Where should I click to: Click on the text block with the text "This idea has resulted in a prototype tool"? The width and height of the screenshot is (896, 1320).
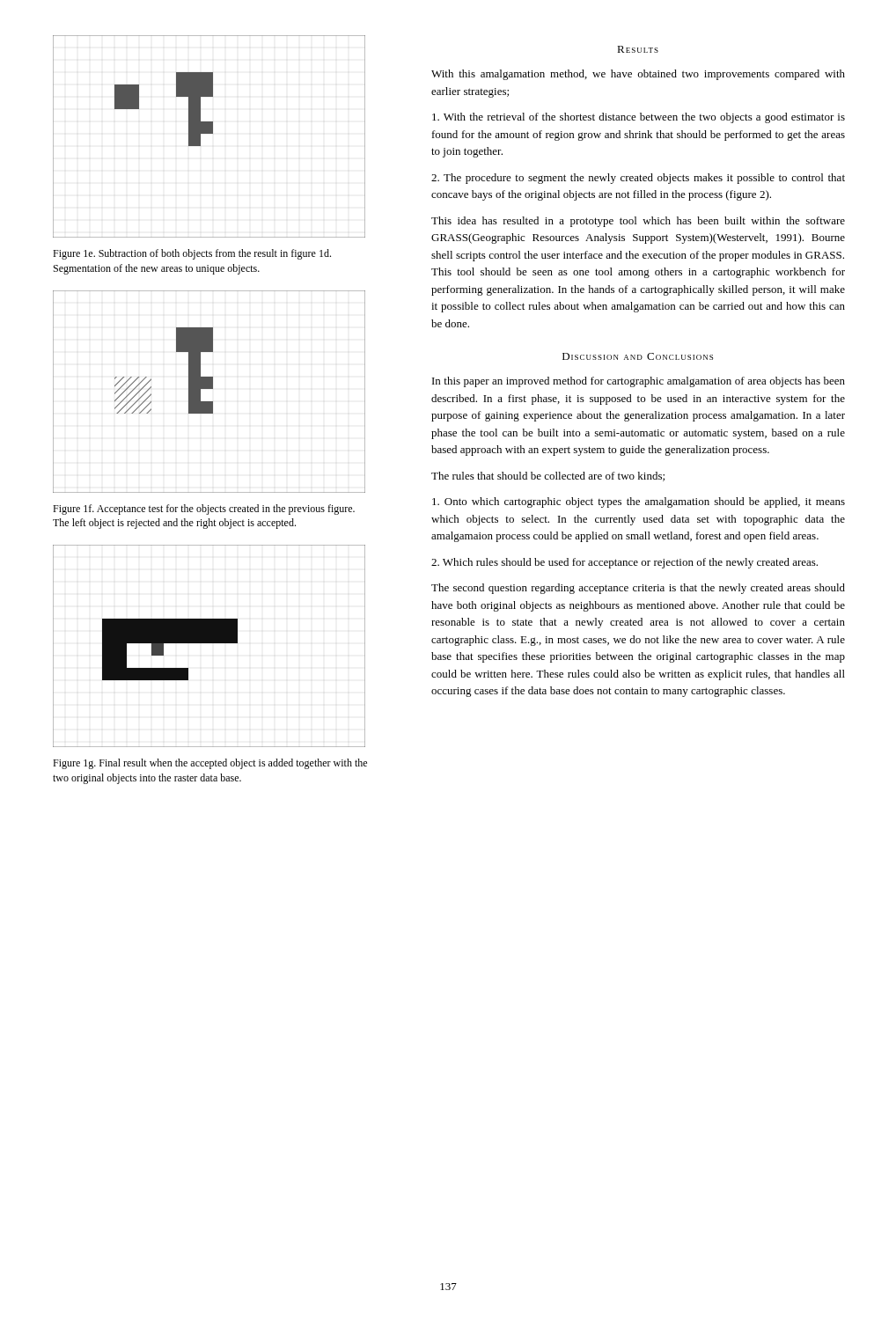(x=638, y=272)
